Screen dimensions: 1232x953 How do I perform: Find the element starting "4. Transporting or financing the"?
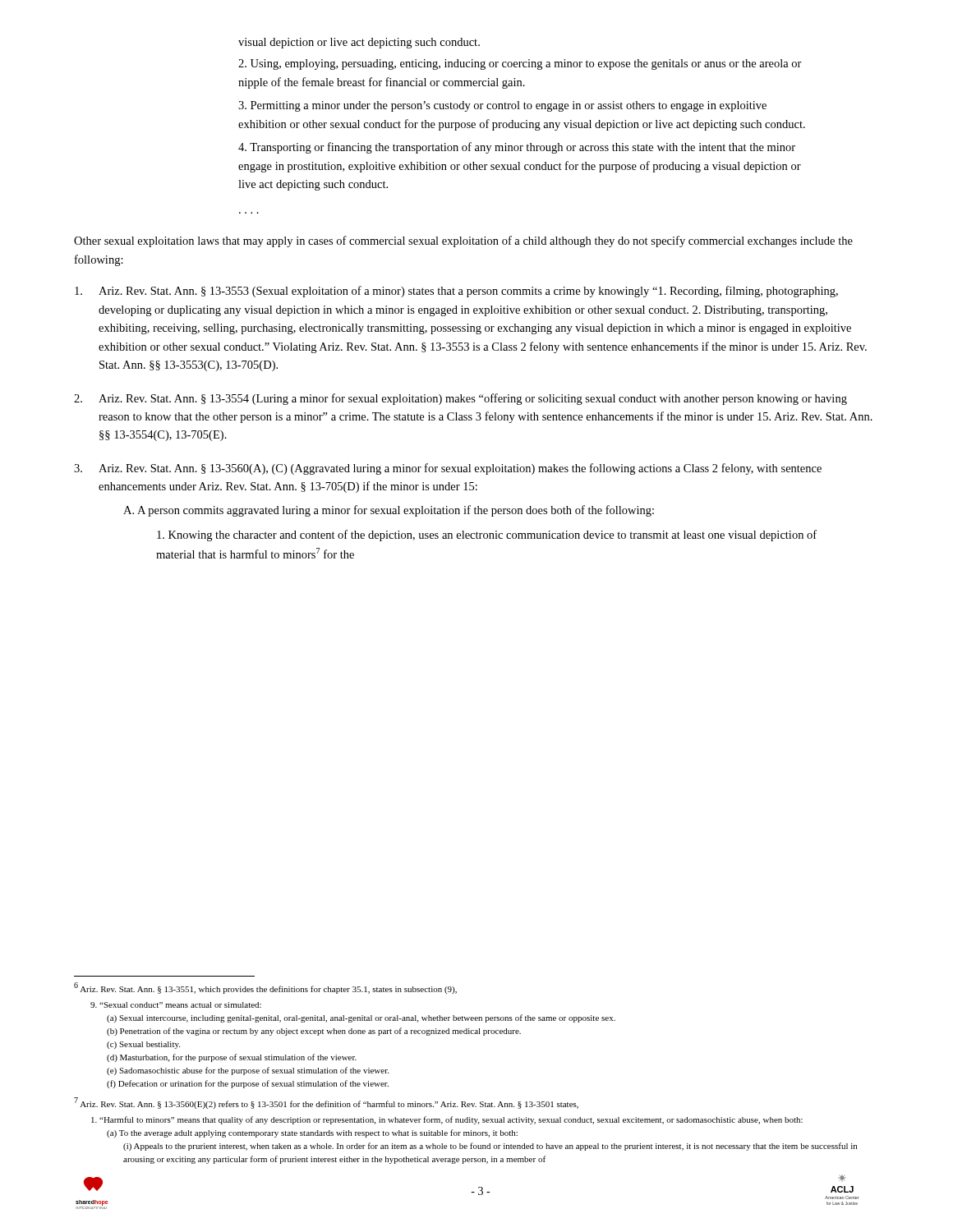519,166
